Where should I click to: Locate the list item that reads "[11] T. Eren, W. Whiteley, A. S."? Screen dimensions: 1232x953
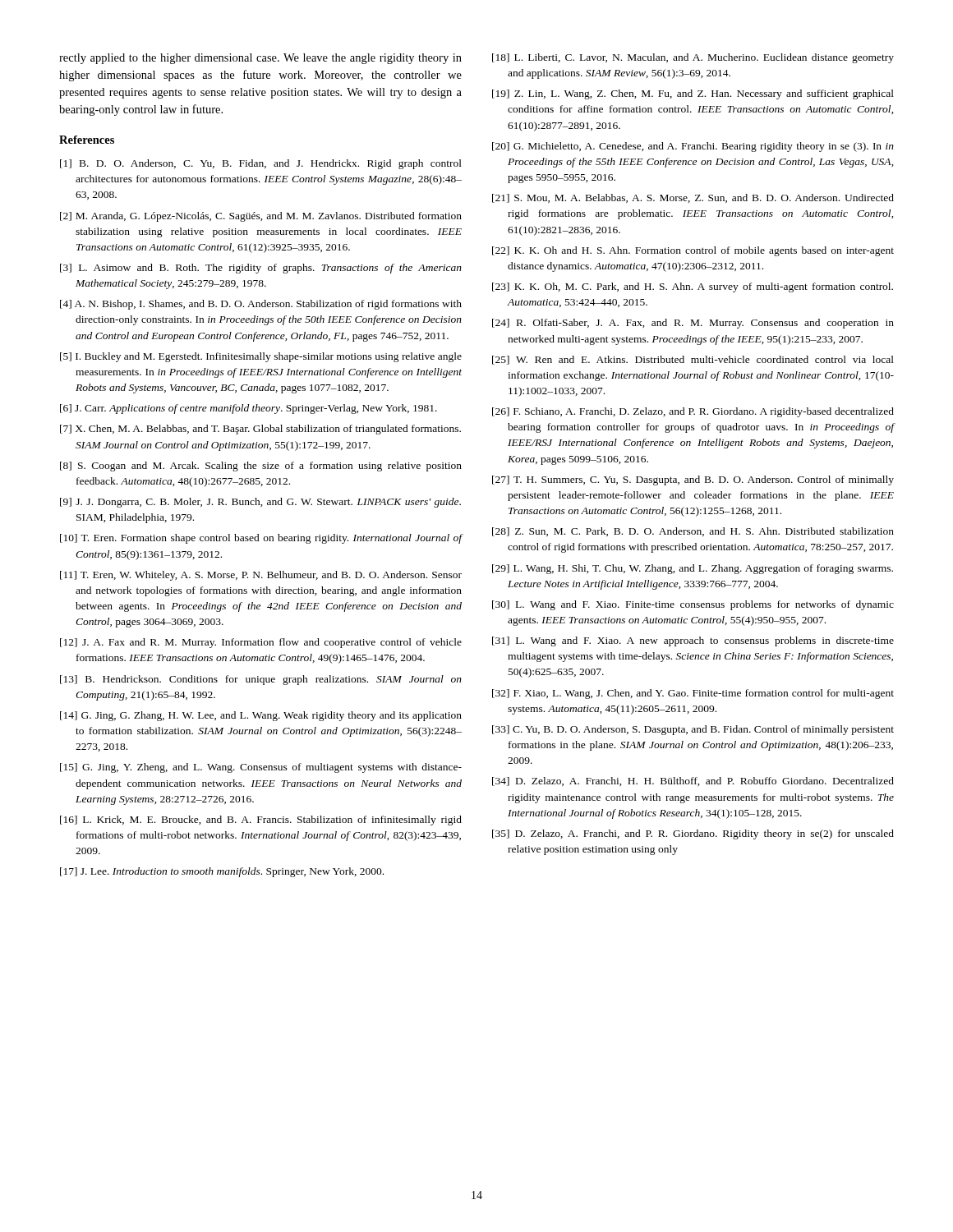260,598
